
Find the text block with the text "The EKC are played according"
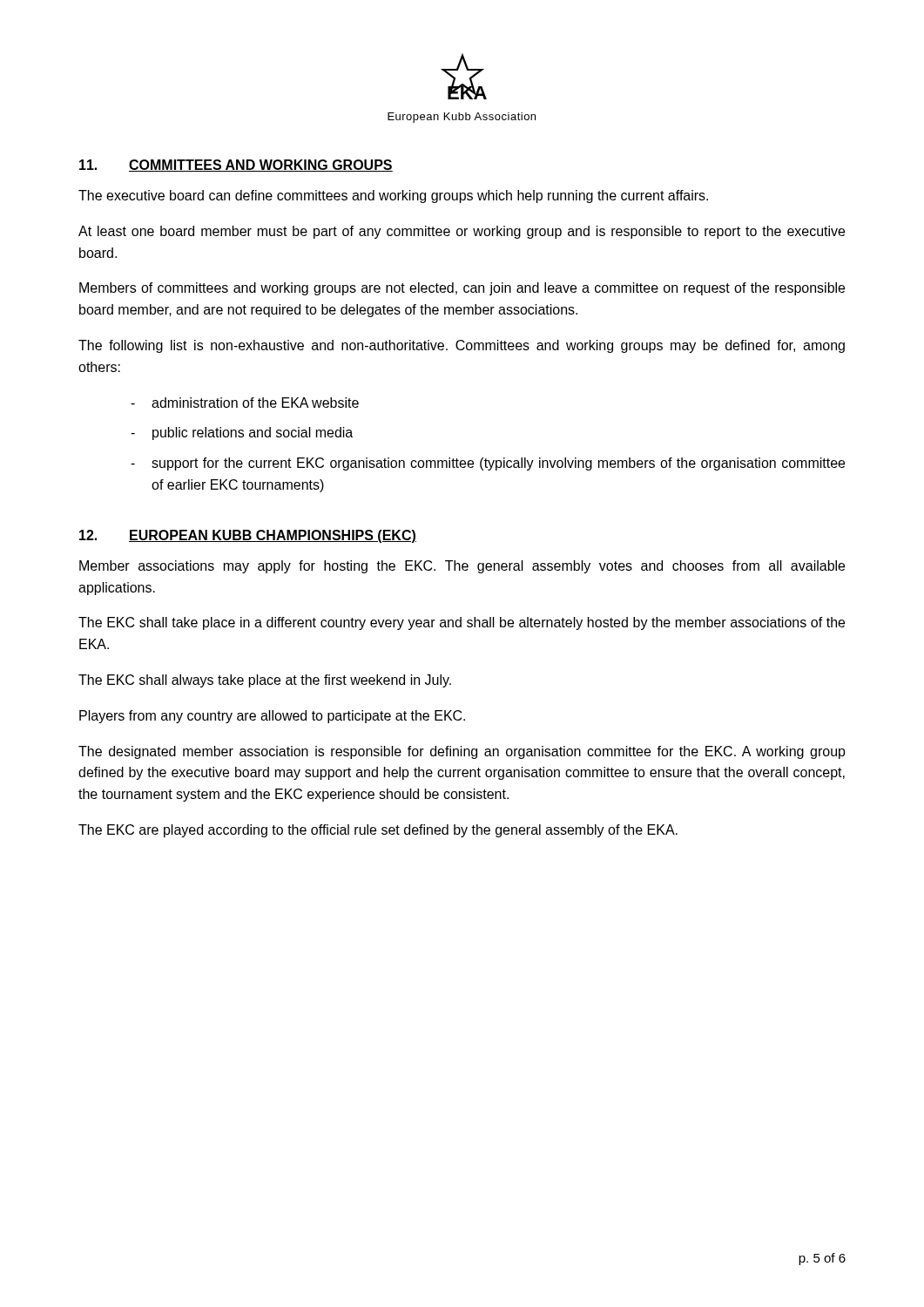pyautogui.click(x=378, y=830)
